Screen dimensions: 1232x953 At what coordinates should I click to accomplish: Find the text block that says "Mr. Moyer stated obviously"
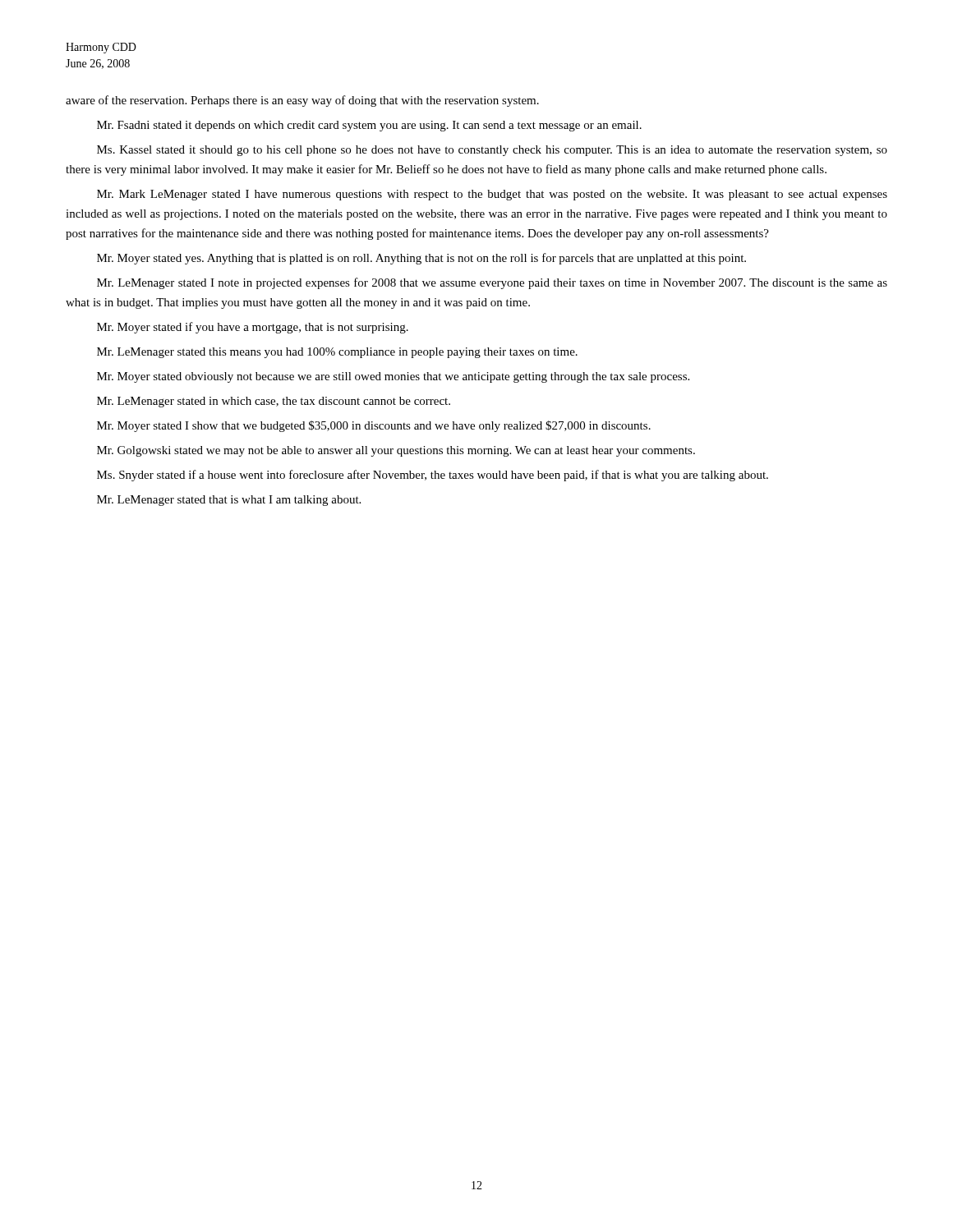(393, 376)
